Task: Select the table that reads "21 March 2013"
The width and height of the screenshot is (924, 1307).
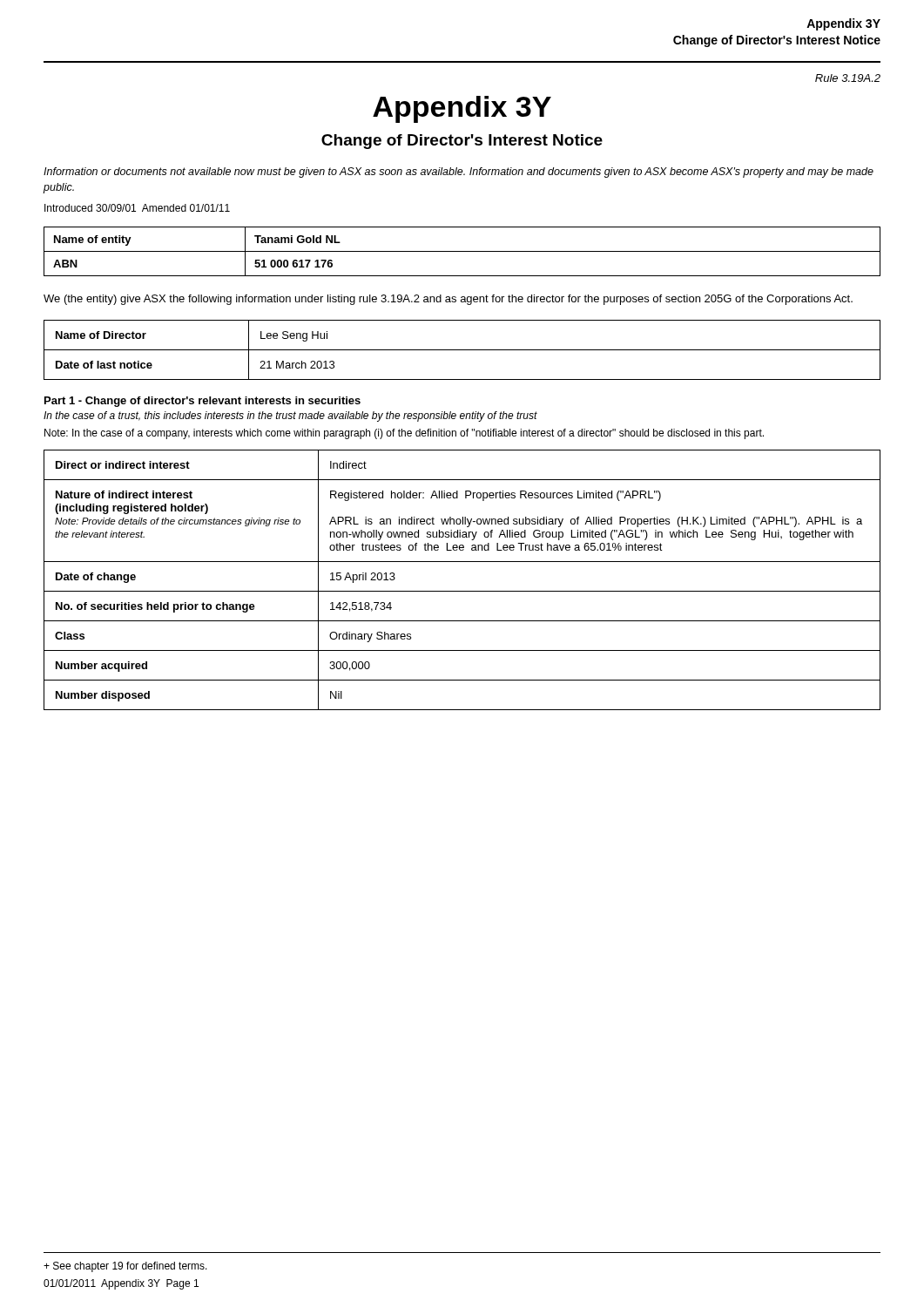Action: [462, 350]
